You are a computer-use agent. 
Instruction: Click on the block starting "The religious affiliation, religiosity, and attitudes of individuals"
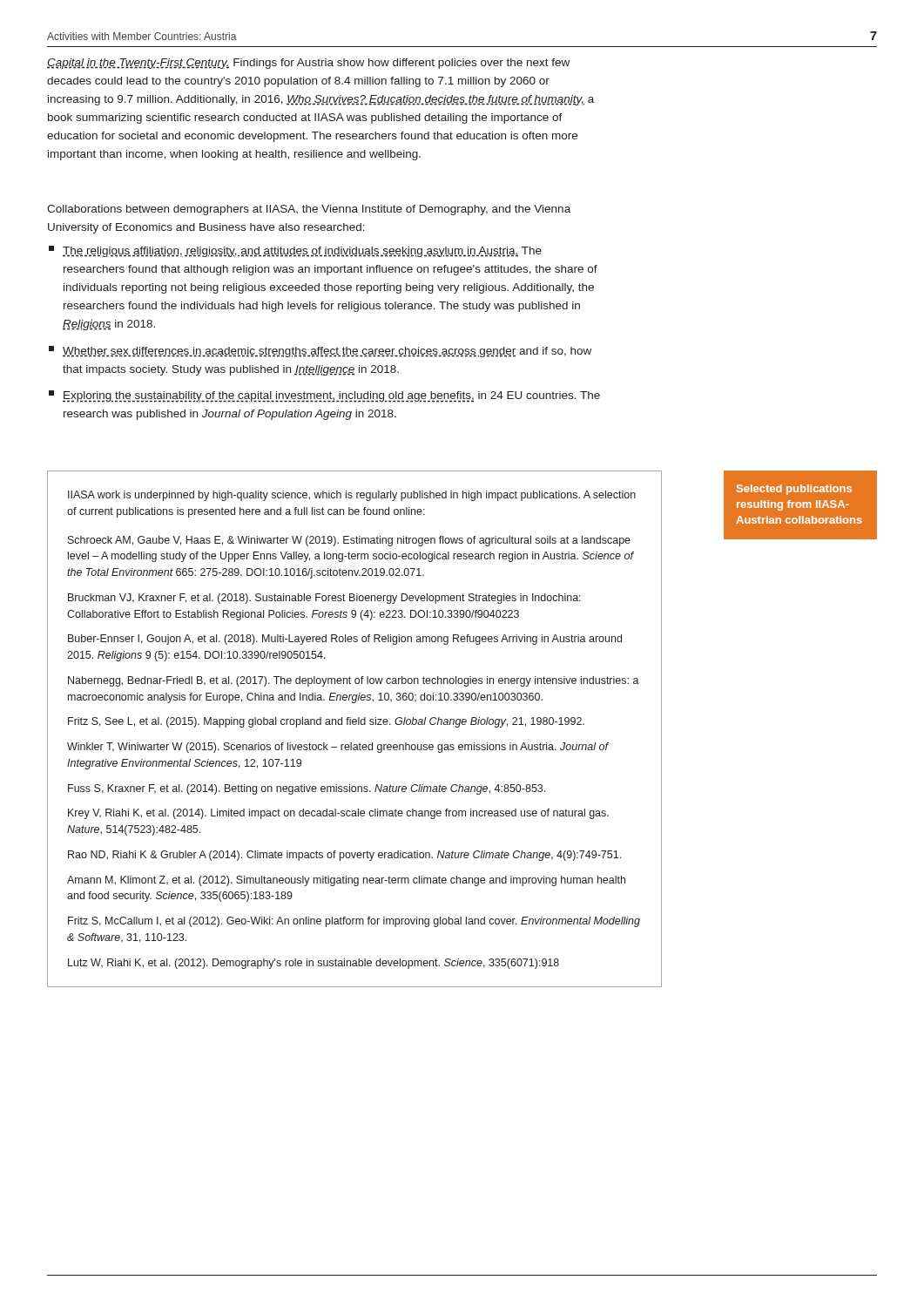coord(326,288)
